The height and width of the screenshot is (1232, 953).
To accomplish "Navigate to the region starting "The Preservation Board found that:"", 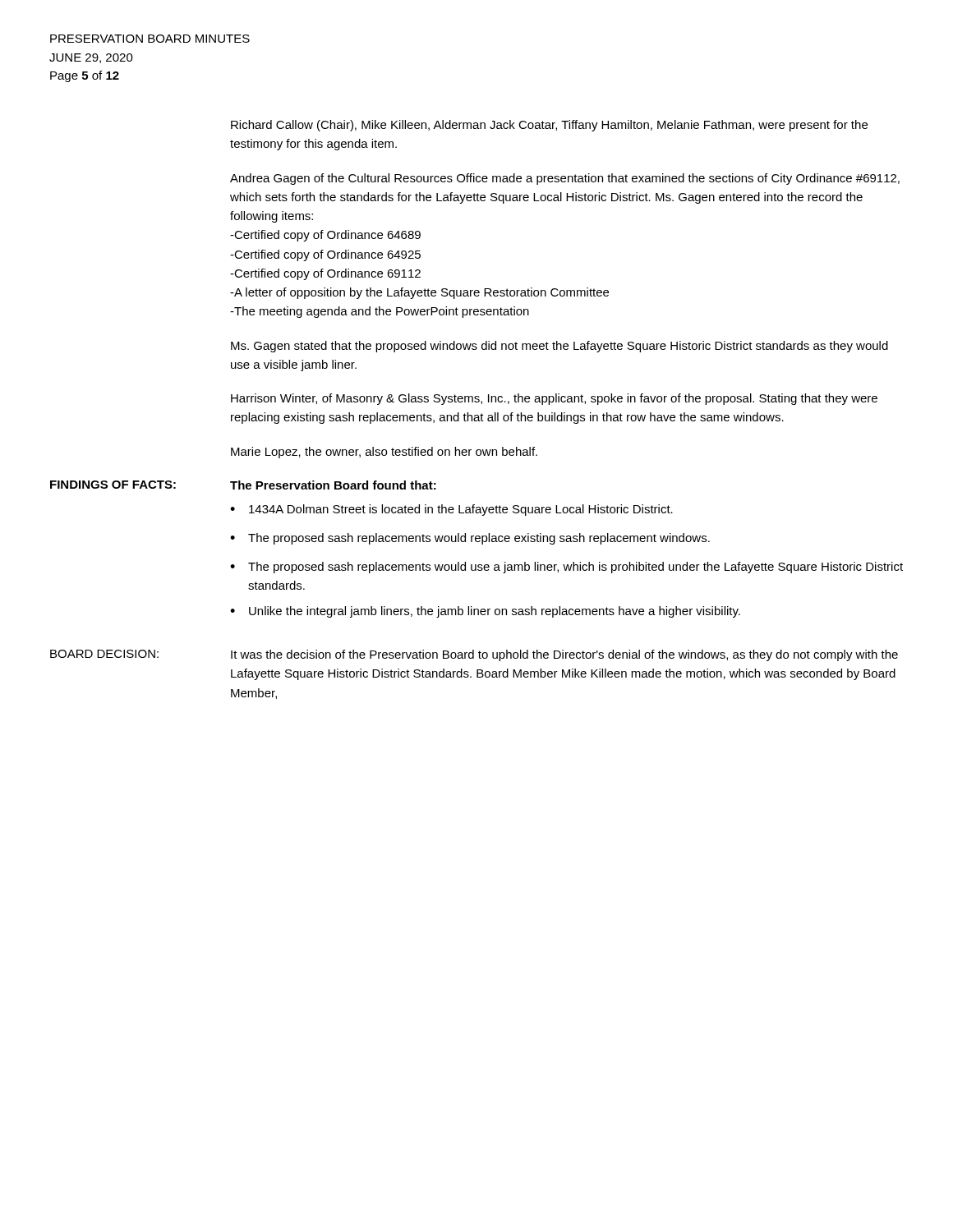I will [333, 485].
